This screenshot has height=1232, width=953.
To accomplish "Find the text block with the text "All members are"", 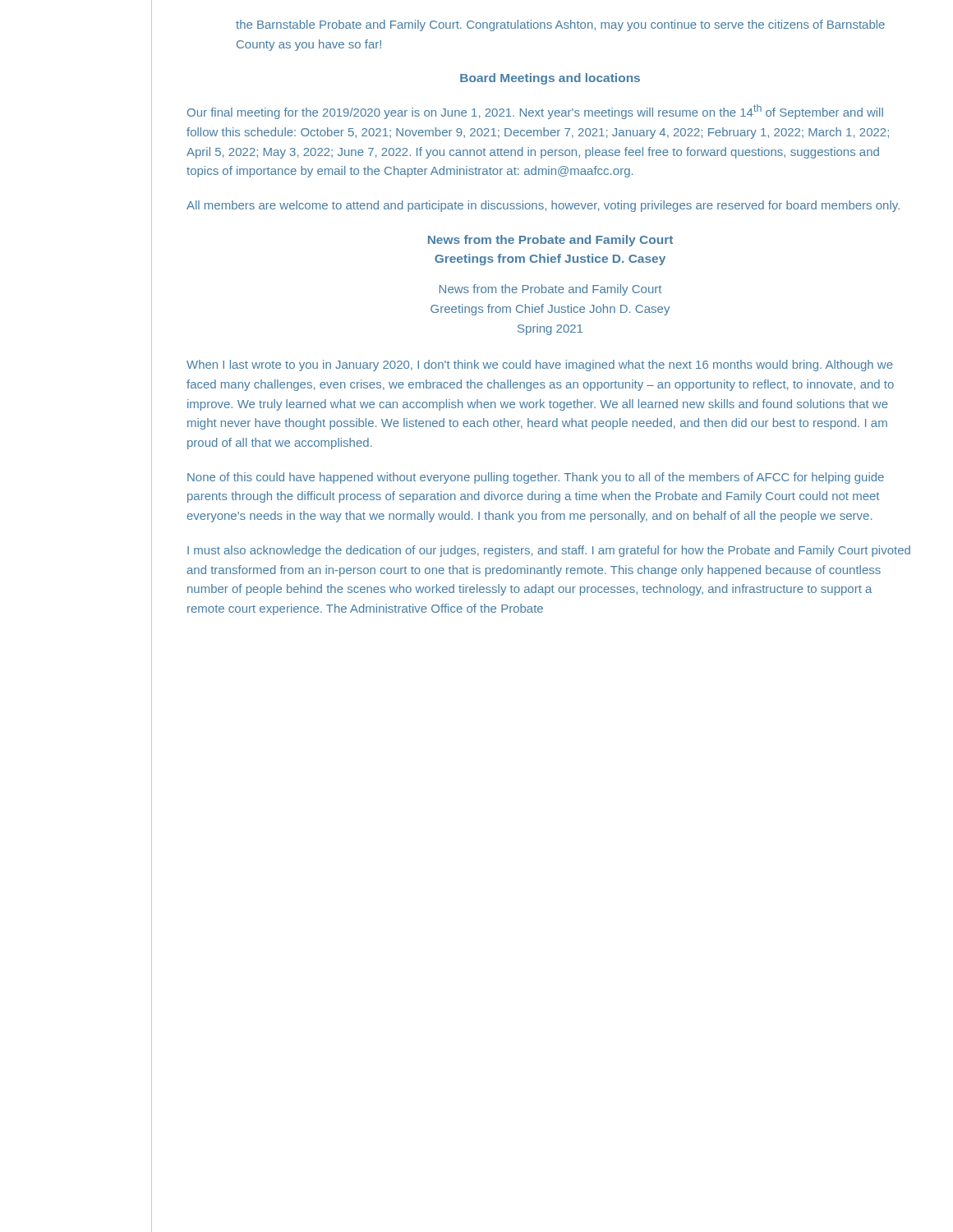I will click(544, 205).
